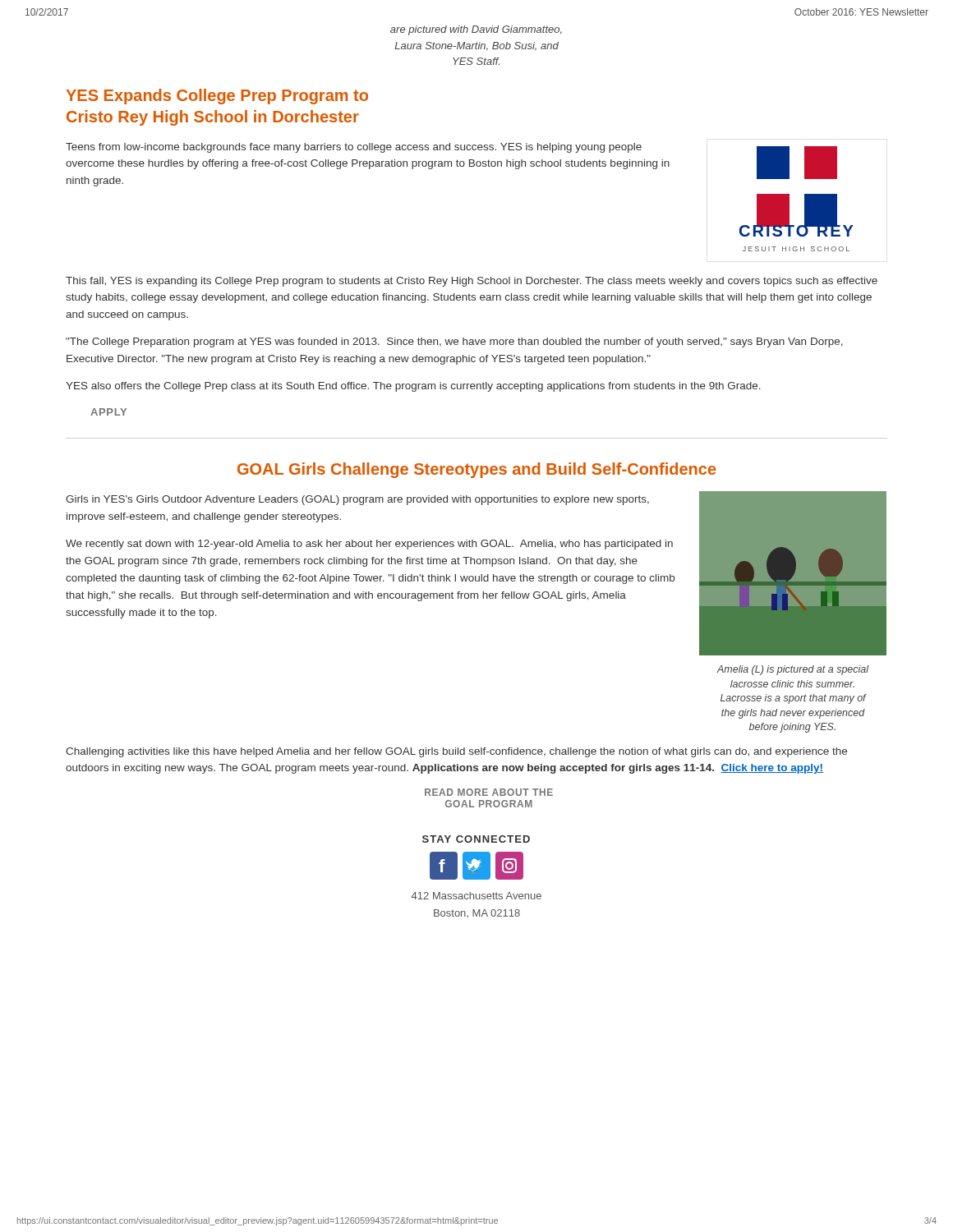Where is the passage that starts "are pictured with David Giammatteo, Laura"?
953x1232 pixels.
click(x=476, y=45)
